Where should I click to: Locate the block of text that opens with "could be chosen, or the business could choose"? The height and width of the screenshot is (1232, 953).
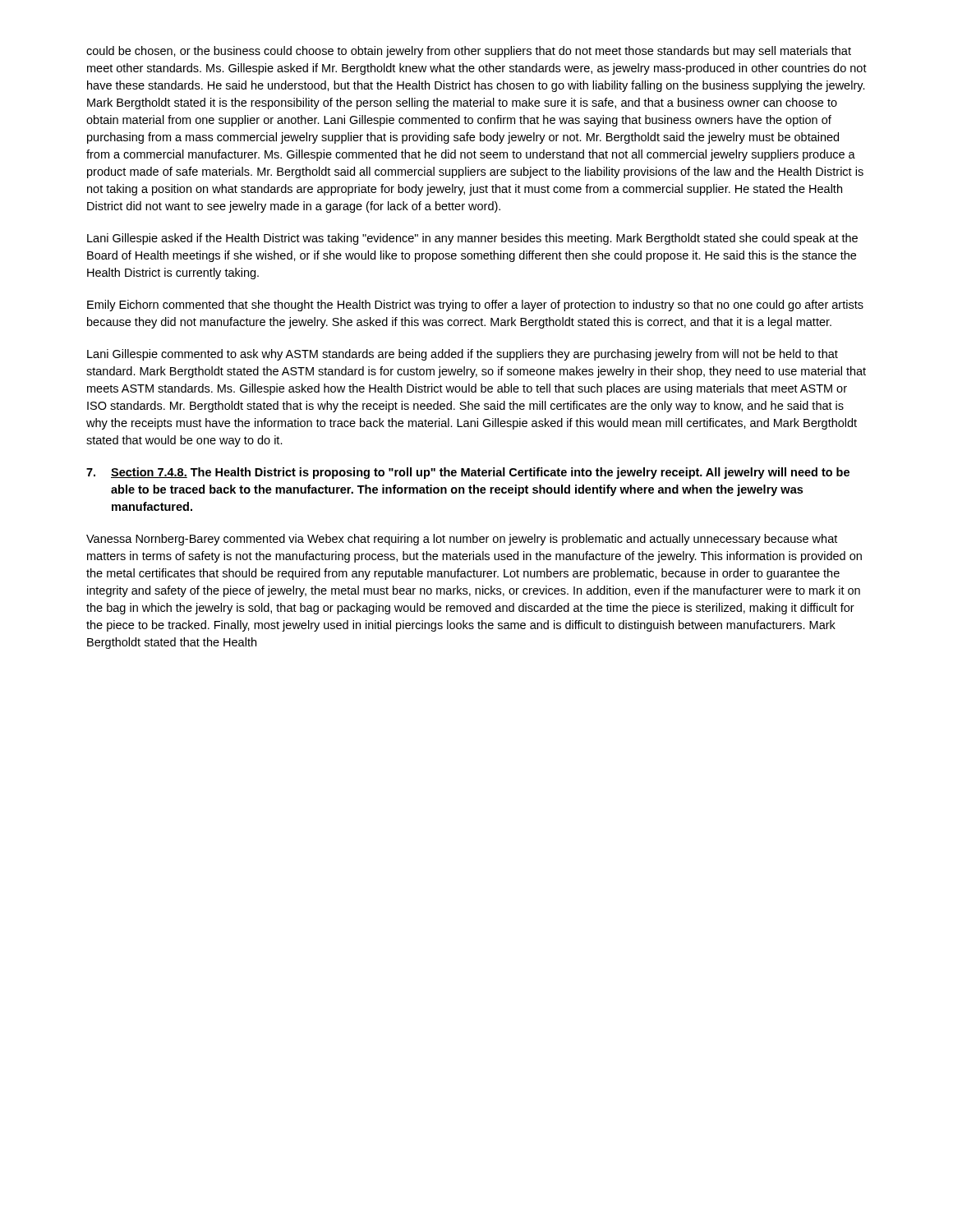[x=476, y=129]
